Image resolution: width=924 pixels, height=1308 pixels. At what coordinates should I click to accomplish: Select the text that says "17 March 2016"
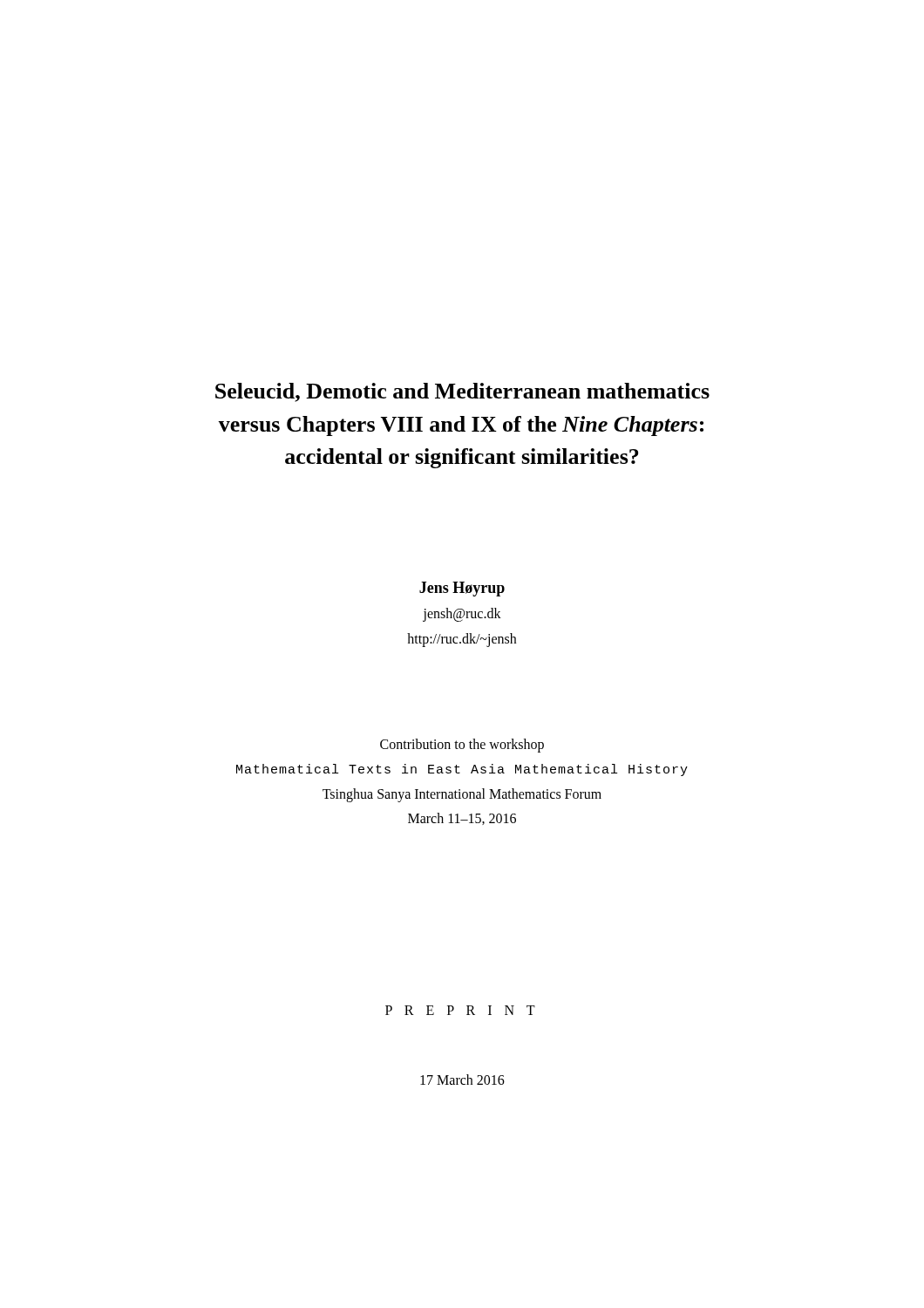(x=462, y=1080)
